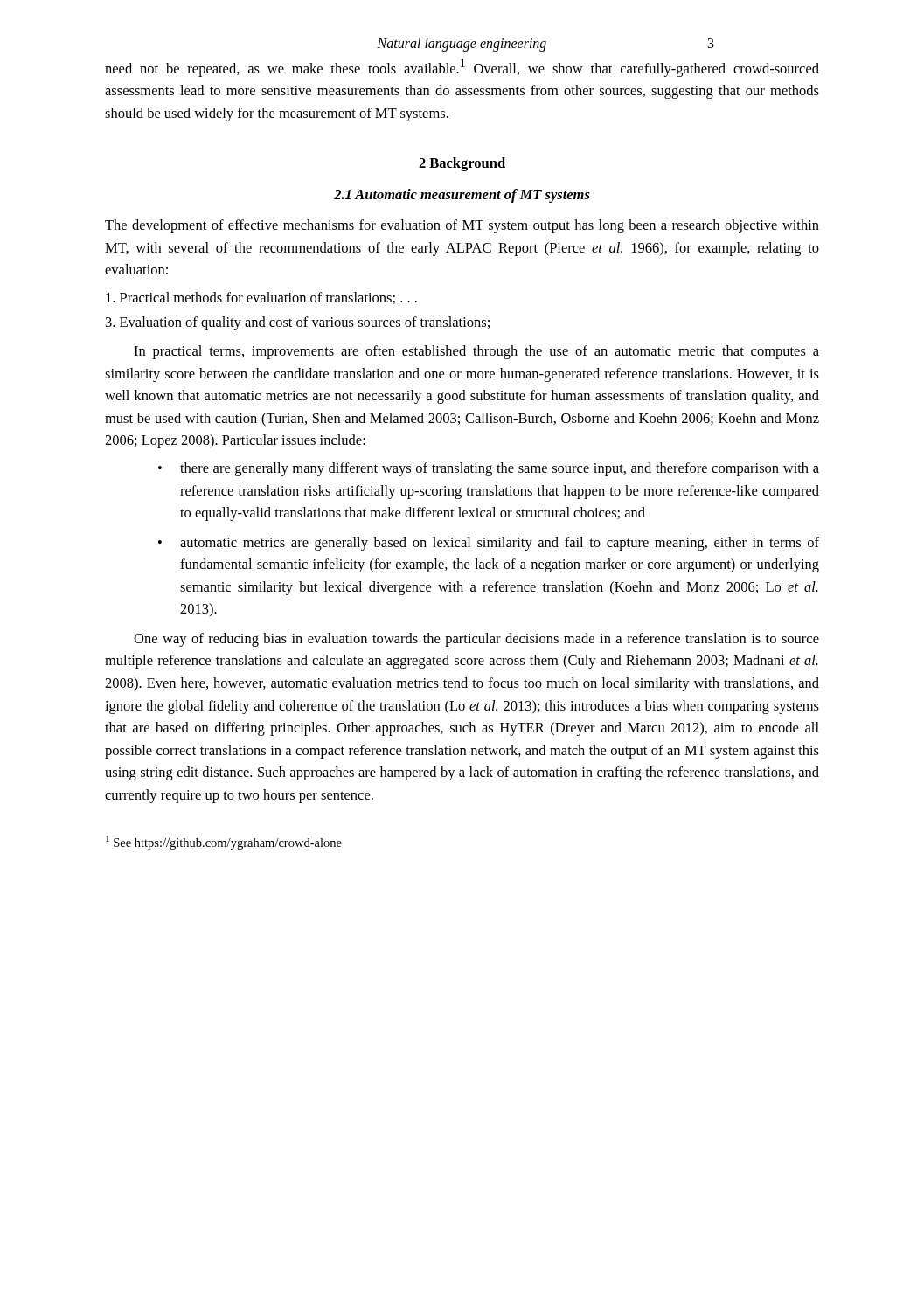Navigate to the passage starting "3. Evaluation of quality and"
This screenshot has height=1311, width=924.
[x=462, y=322]
